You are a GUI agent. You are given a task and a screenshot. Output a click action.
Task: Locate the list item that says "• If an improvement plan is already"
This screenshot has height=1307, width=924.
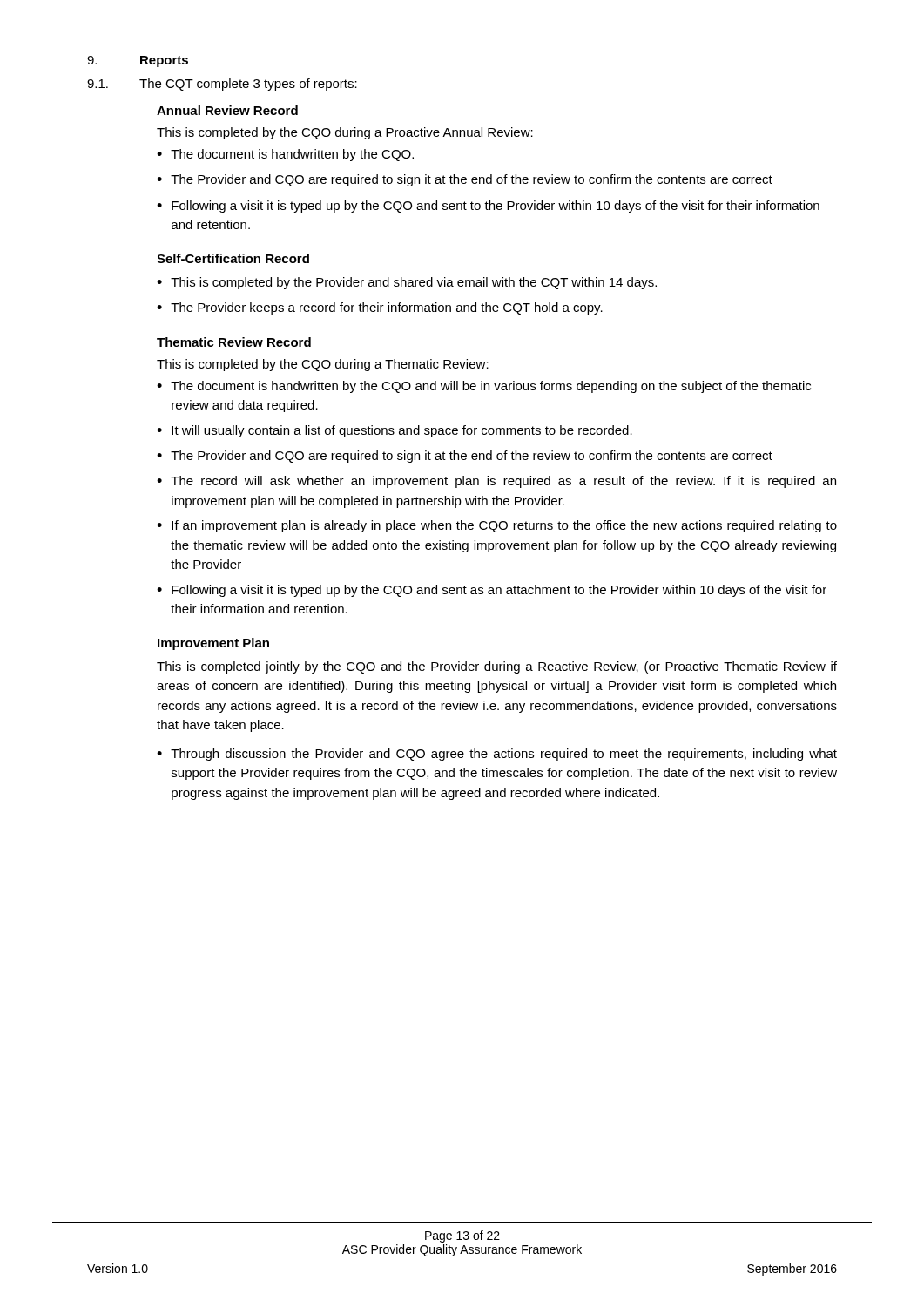(497, 546)
